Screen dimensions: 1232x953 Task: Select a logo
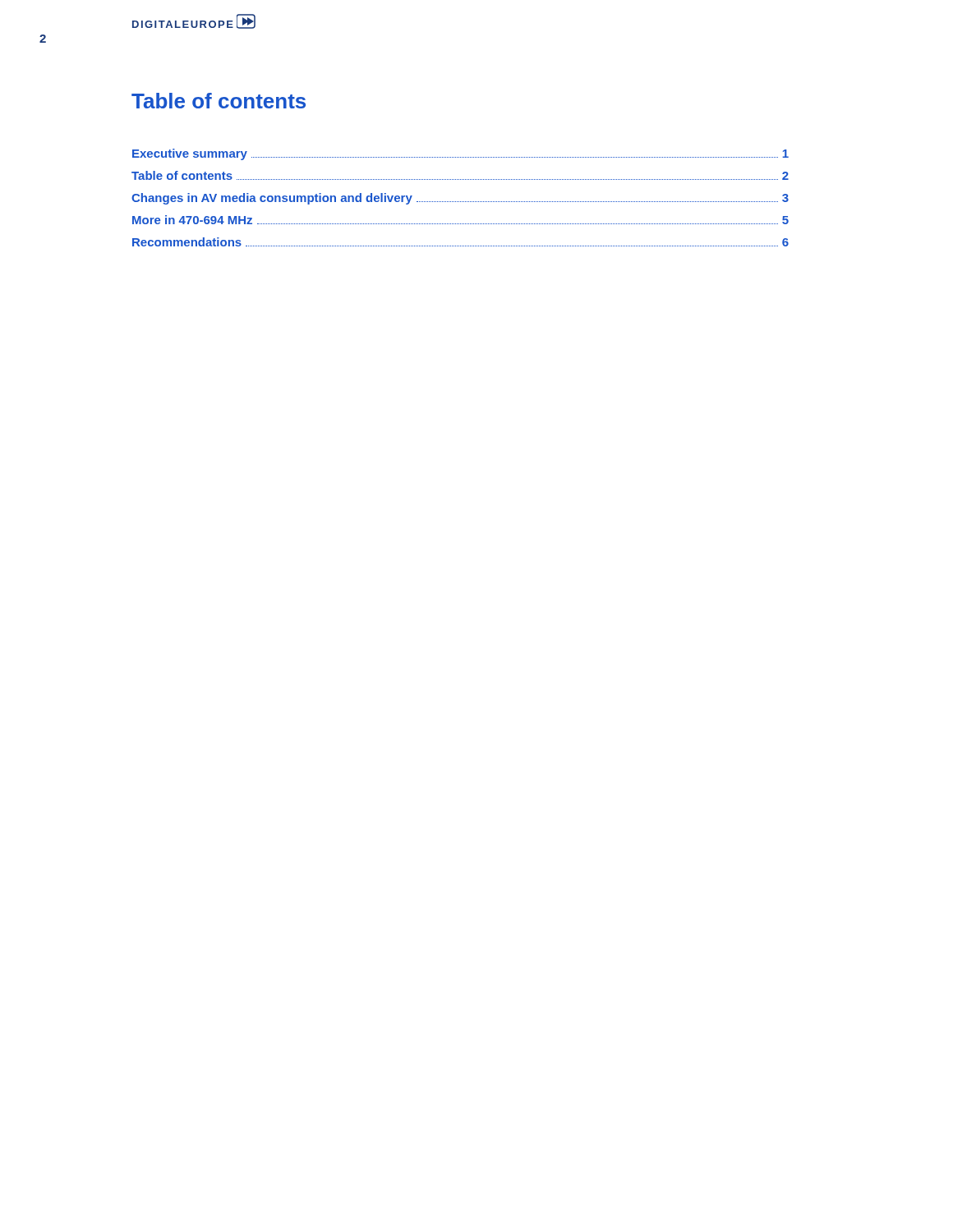click(x=194, y=24)
